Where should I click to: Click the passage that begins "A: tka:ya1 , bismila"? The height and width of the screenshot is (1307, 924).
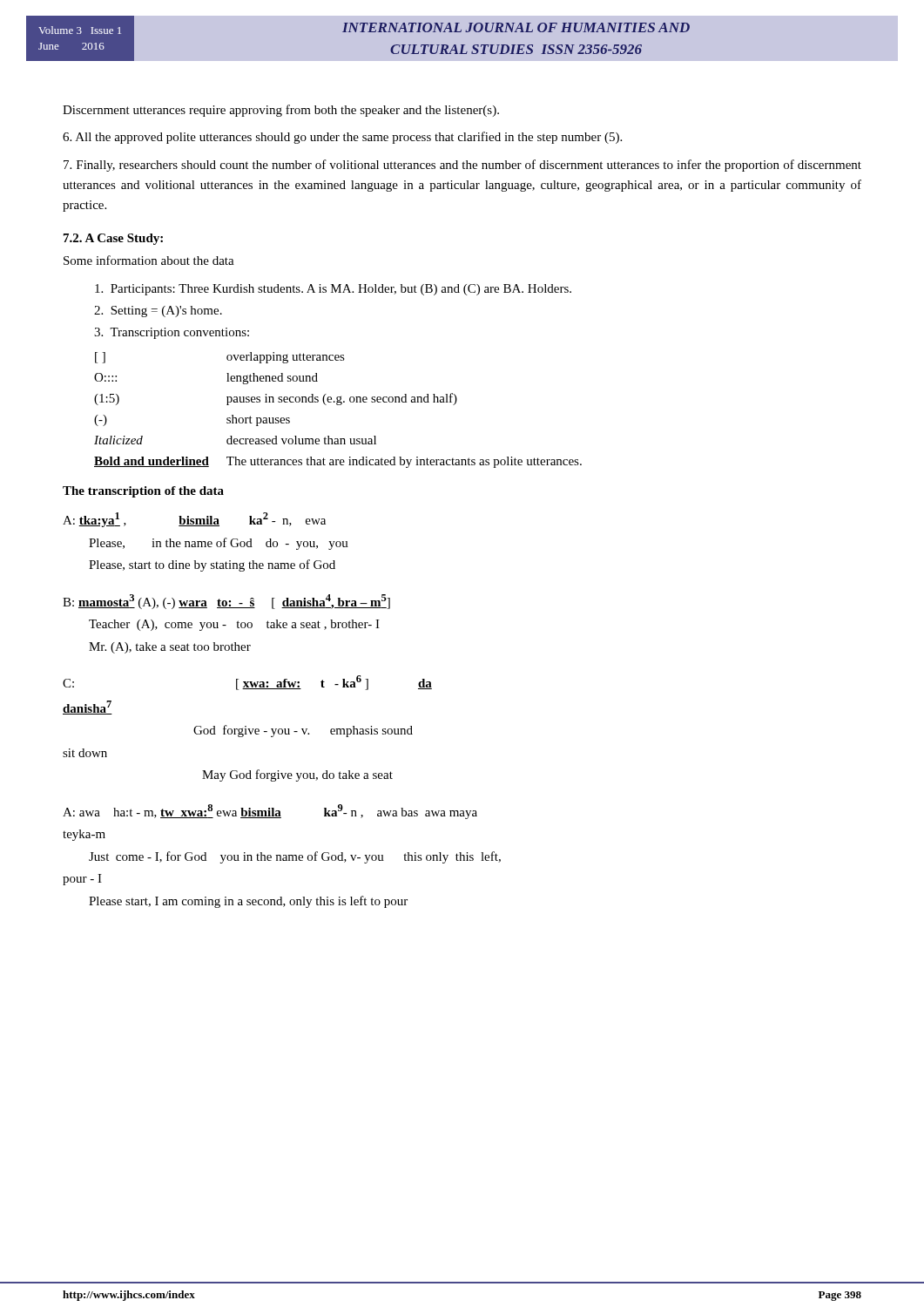point(194,520)
